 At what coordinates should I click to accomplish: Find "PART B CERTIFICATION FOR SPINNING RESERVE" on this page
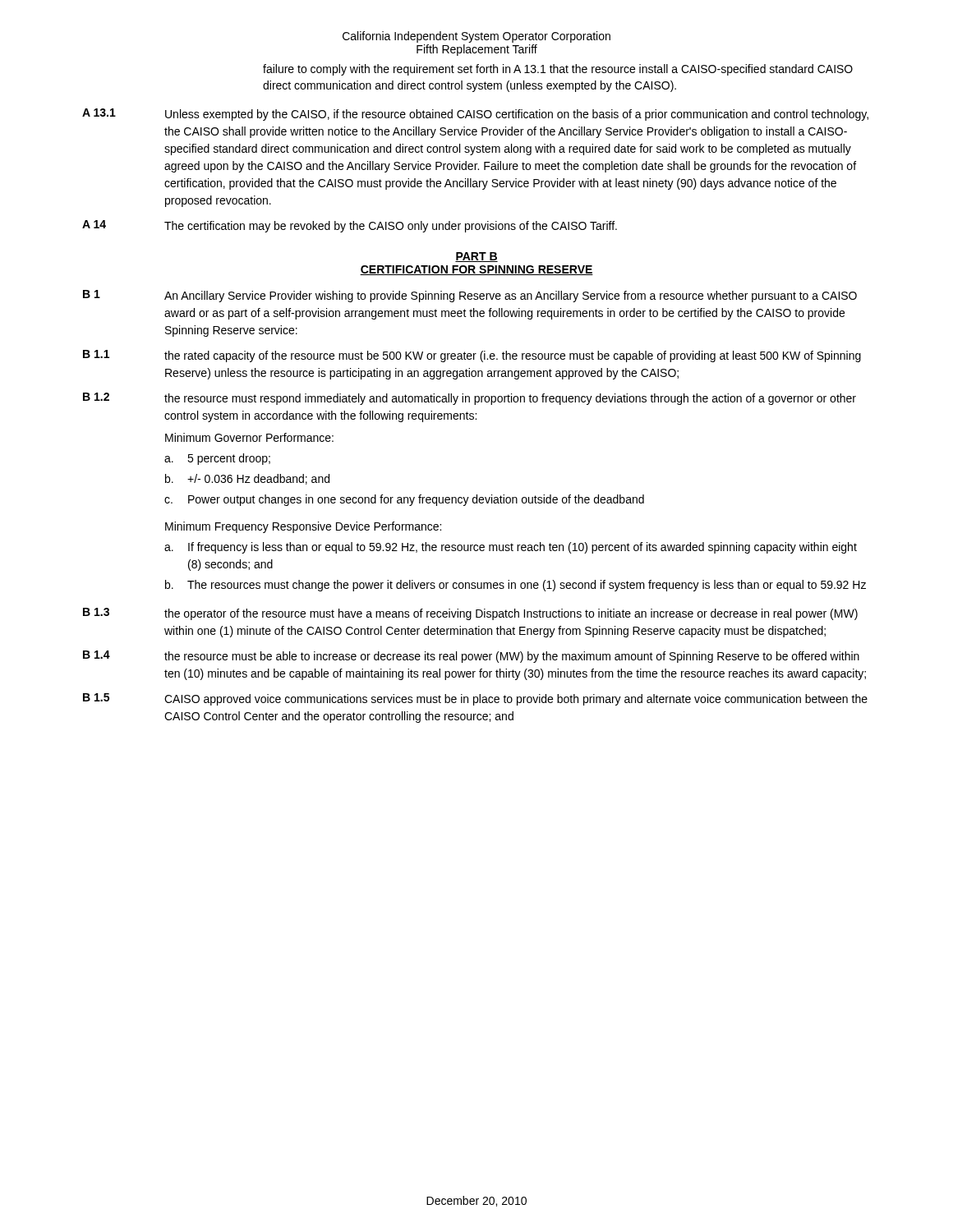pos(476,262)
